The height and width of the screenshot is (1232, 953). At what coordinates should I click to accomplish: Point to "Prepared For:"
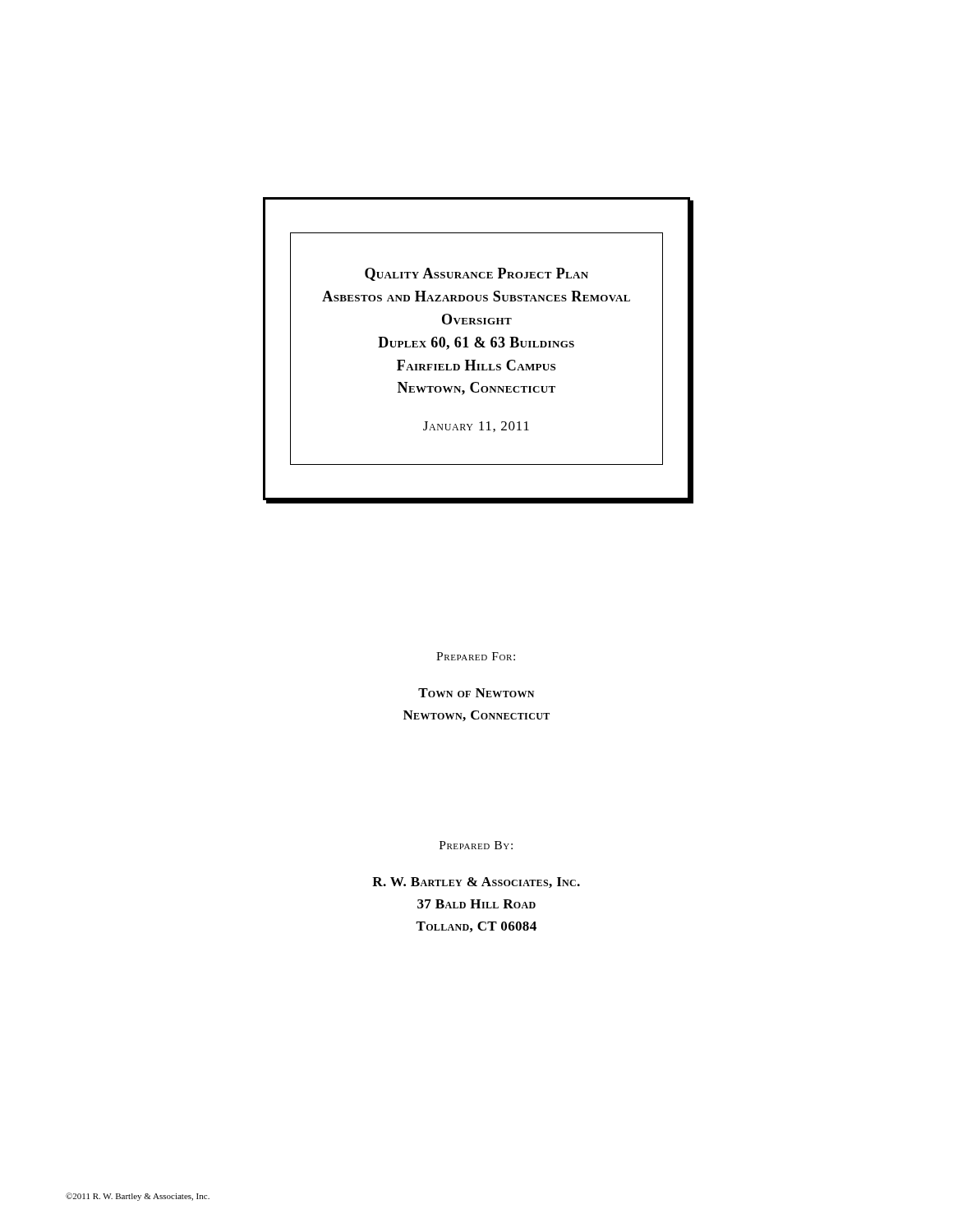pos(476,656)
